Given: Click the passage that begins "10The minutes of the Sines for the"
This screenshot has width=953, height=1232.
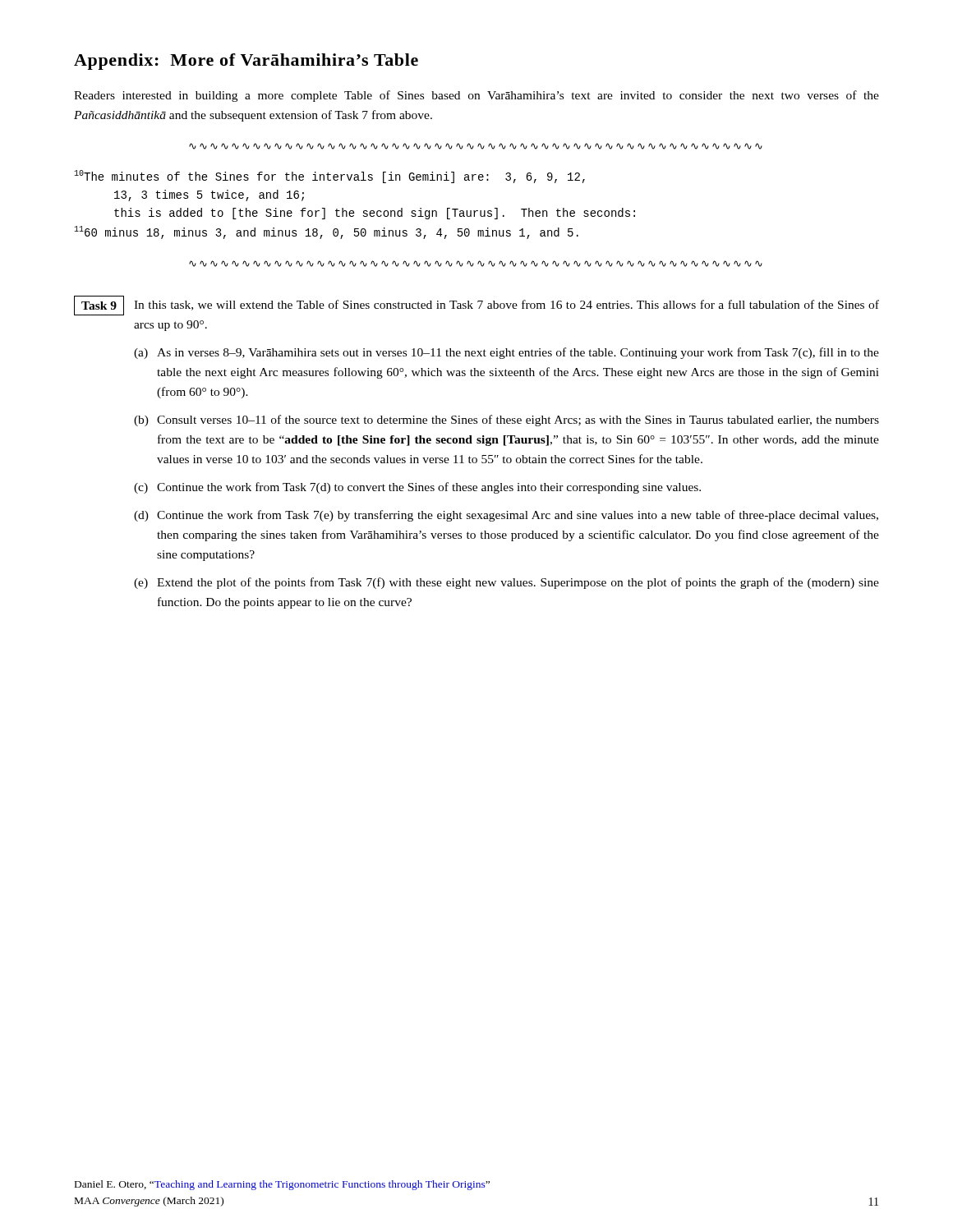Looking at the screenshot, I should tap(356, 204).
